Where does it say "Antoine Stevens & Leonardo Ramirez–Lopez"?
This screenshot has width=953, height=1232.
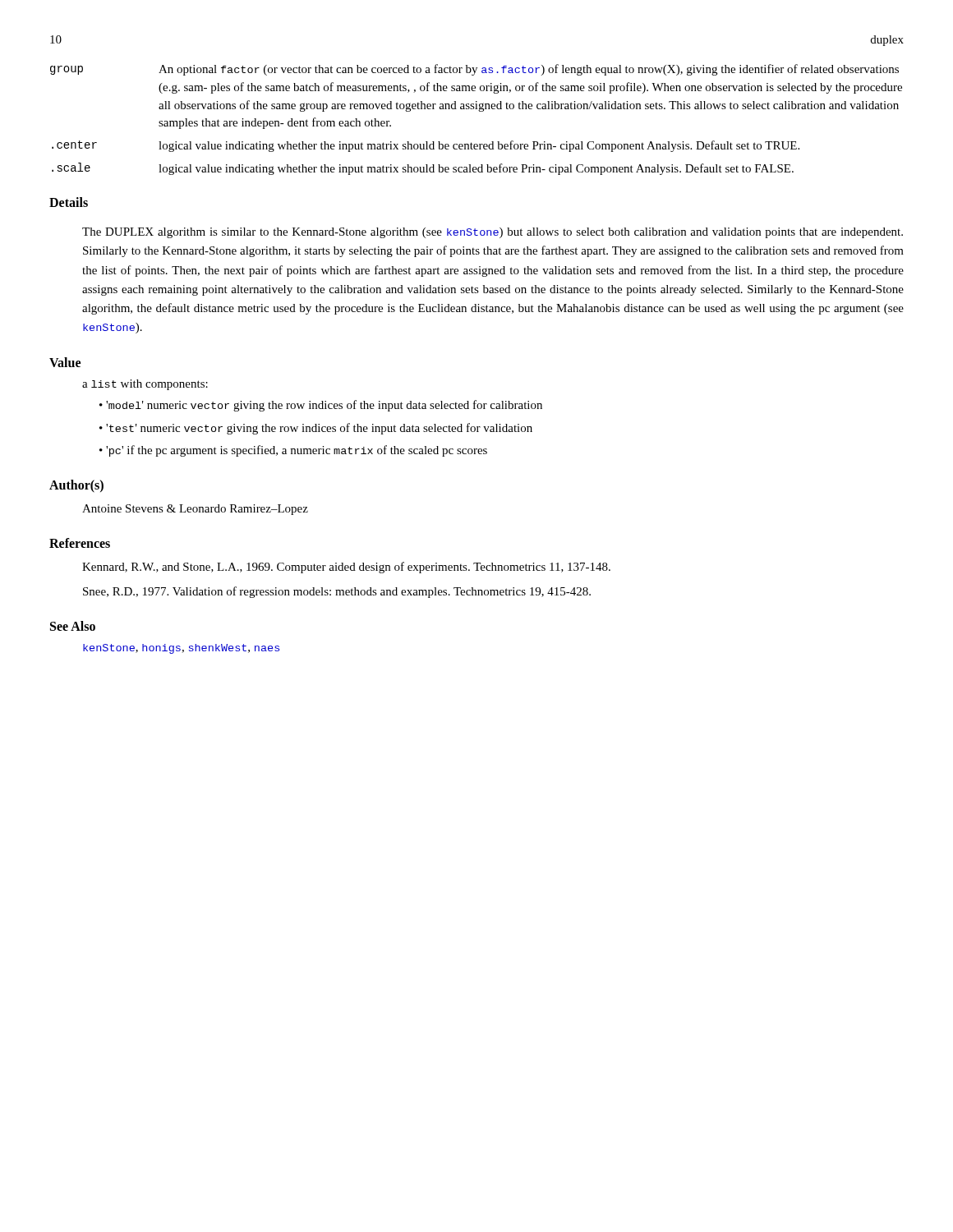point(195,509)
